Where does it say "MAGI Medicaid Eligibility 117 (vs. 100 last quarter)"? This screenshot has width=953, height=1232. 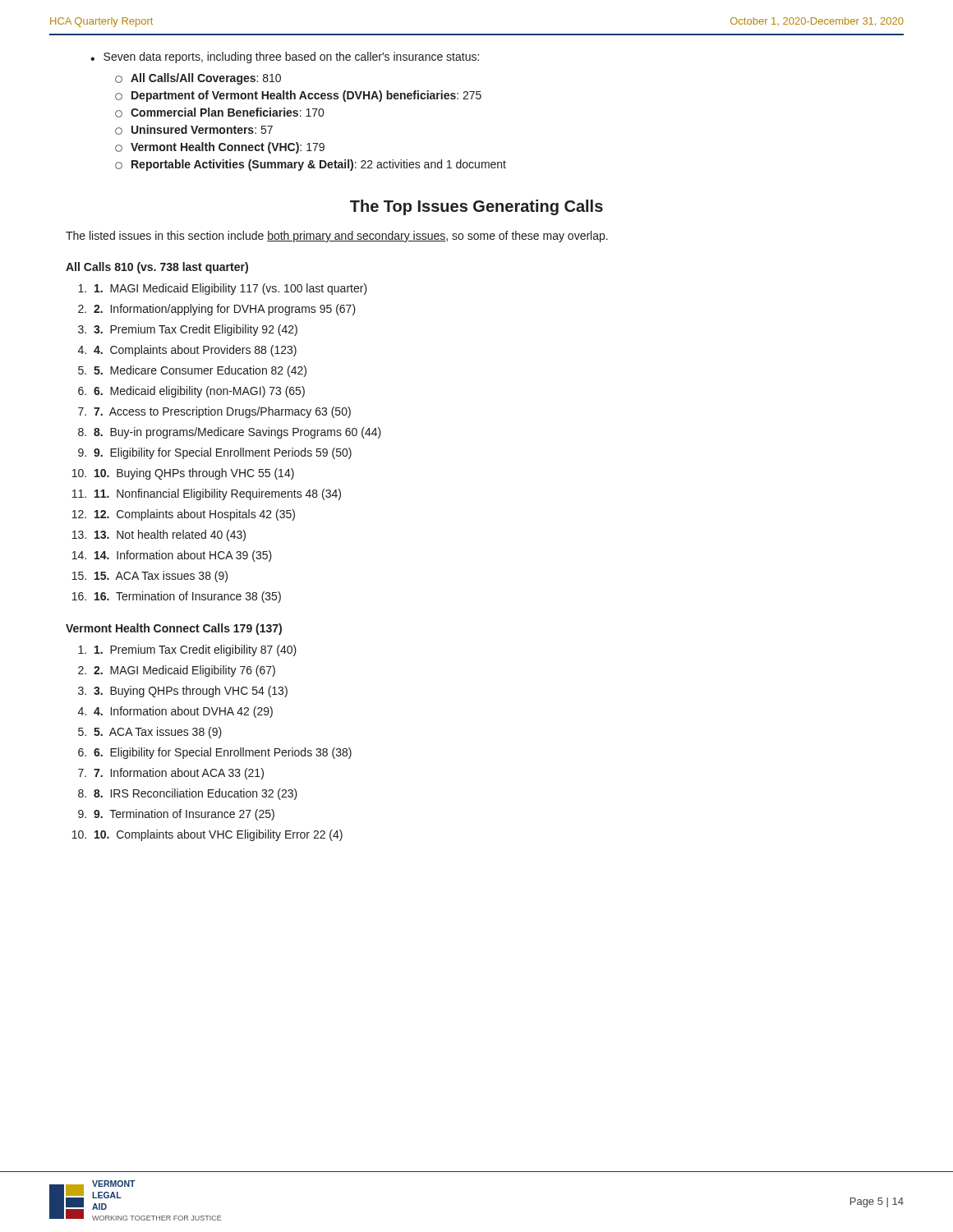click(x=230, y=288)
